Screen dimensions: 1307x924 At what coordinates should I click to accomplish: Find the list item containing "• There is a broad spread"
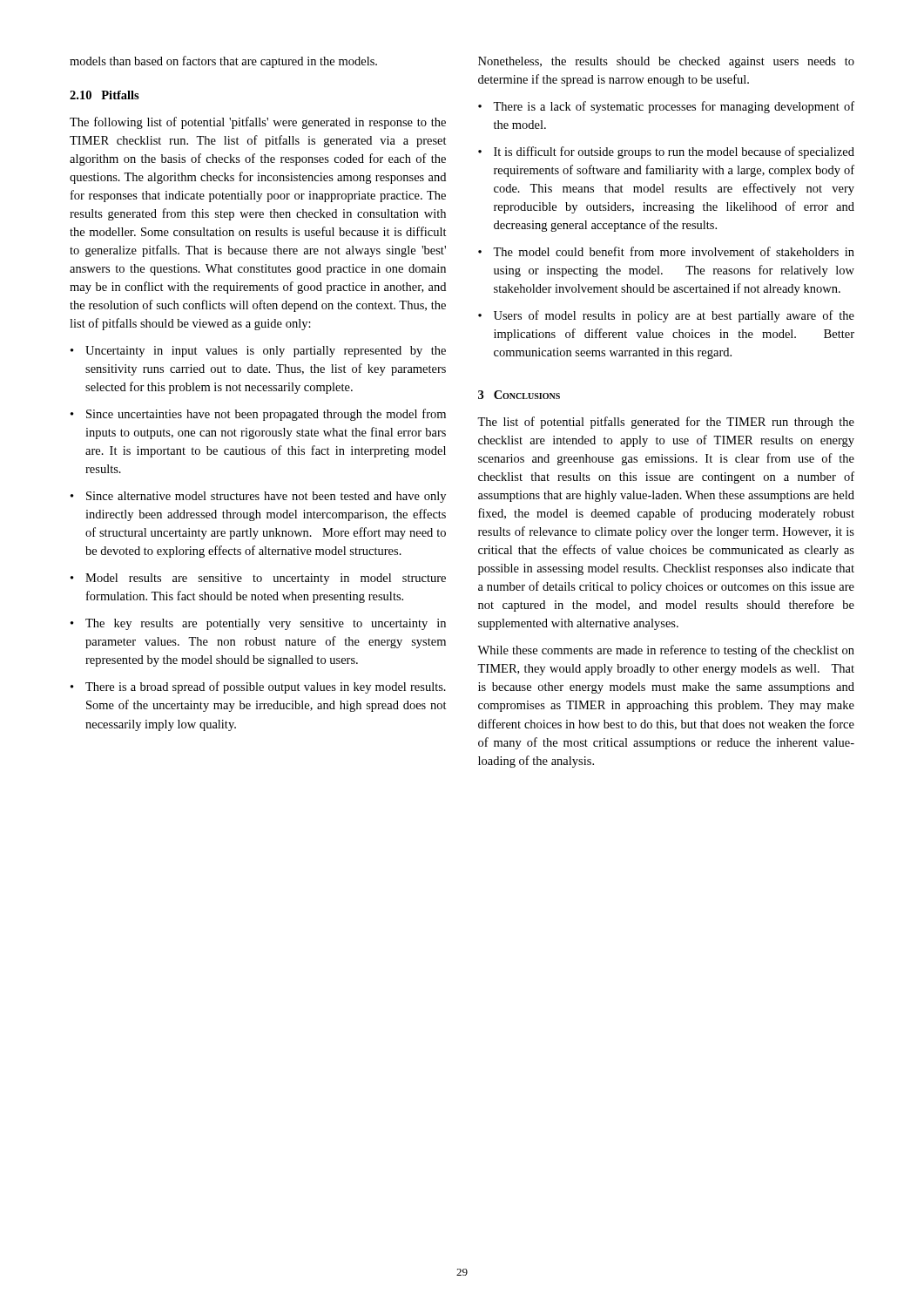pyautogui.click(x=258, y=706)
